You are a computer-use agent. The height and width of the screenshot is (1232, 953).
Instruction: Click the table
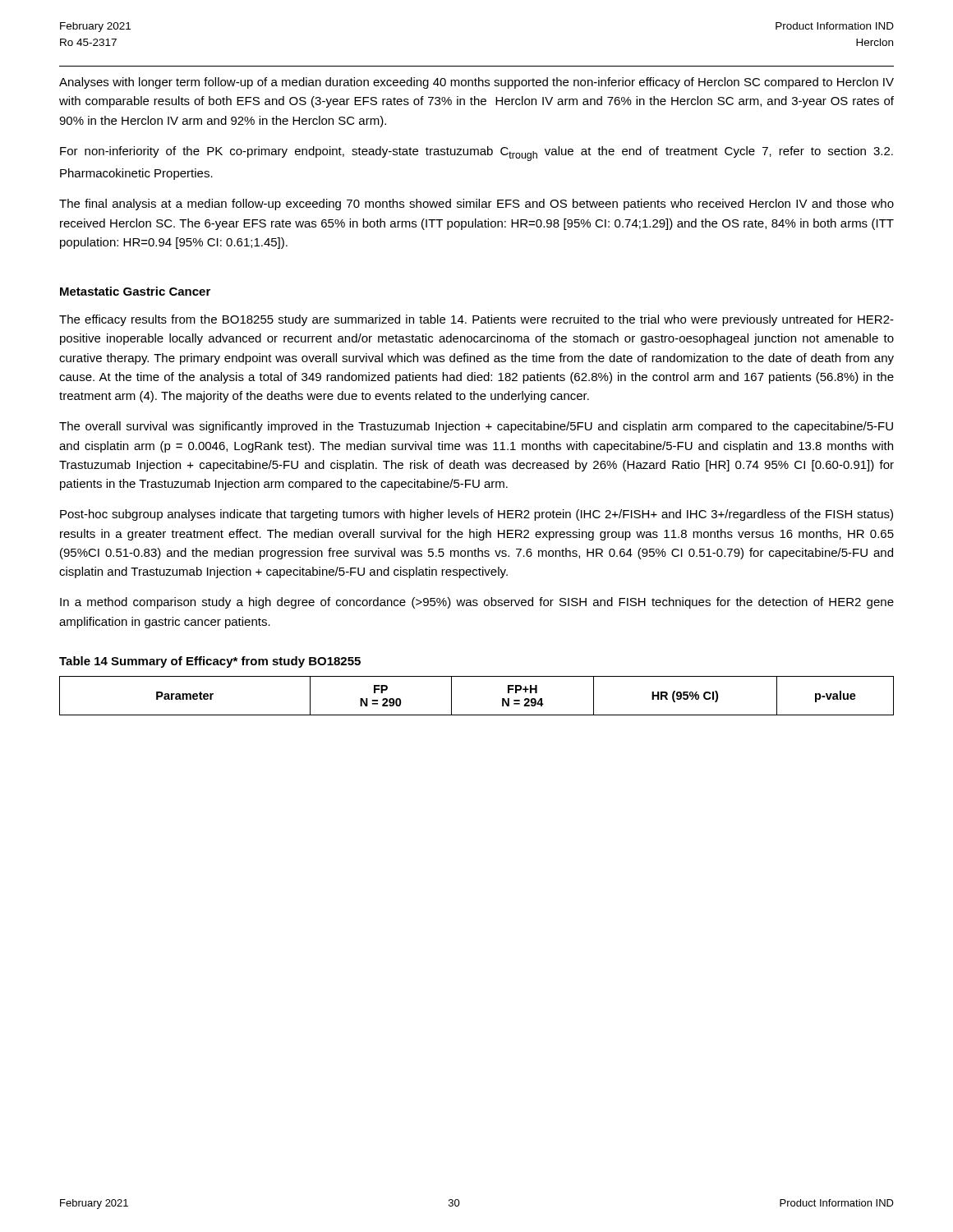point(476,696)
